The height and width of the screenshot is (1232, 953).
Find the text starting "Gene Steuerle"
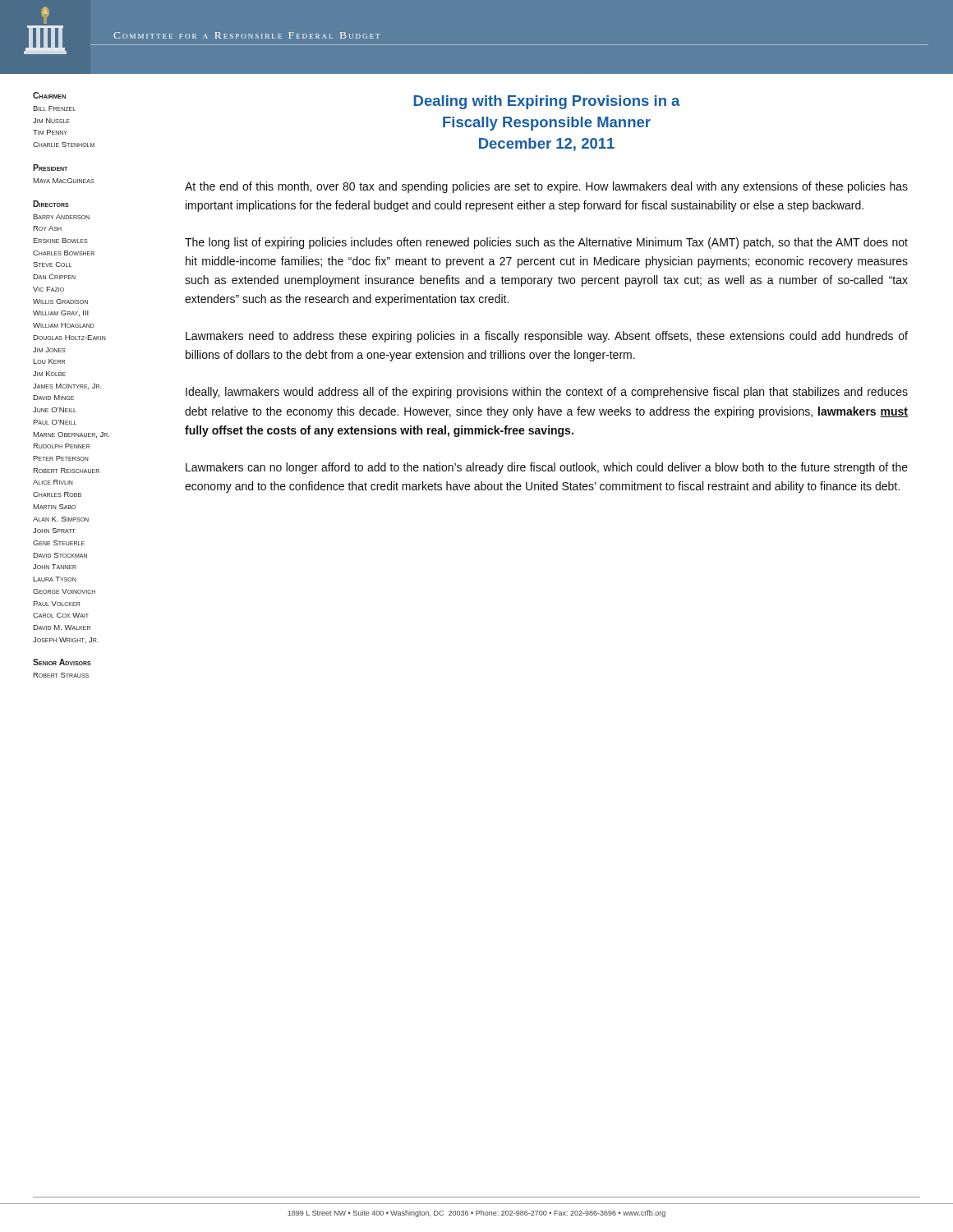point(59,543)
